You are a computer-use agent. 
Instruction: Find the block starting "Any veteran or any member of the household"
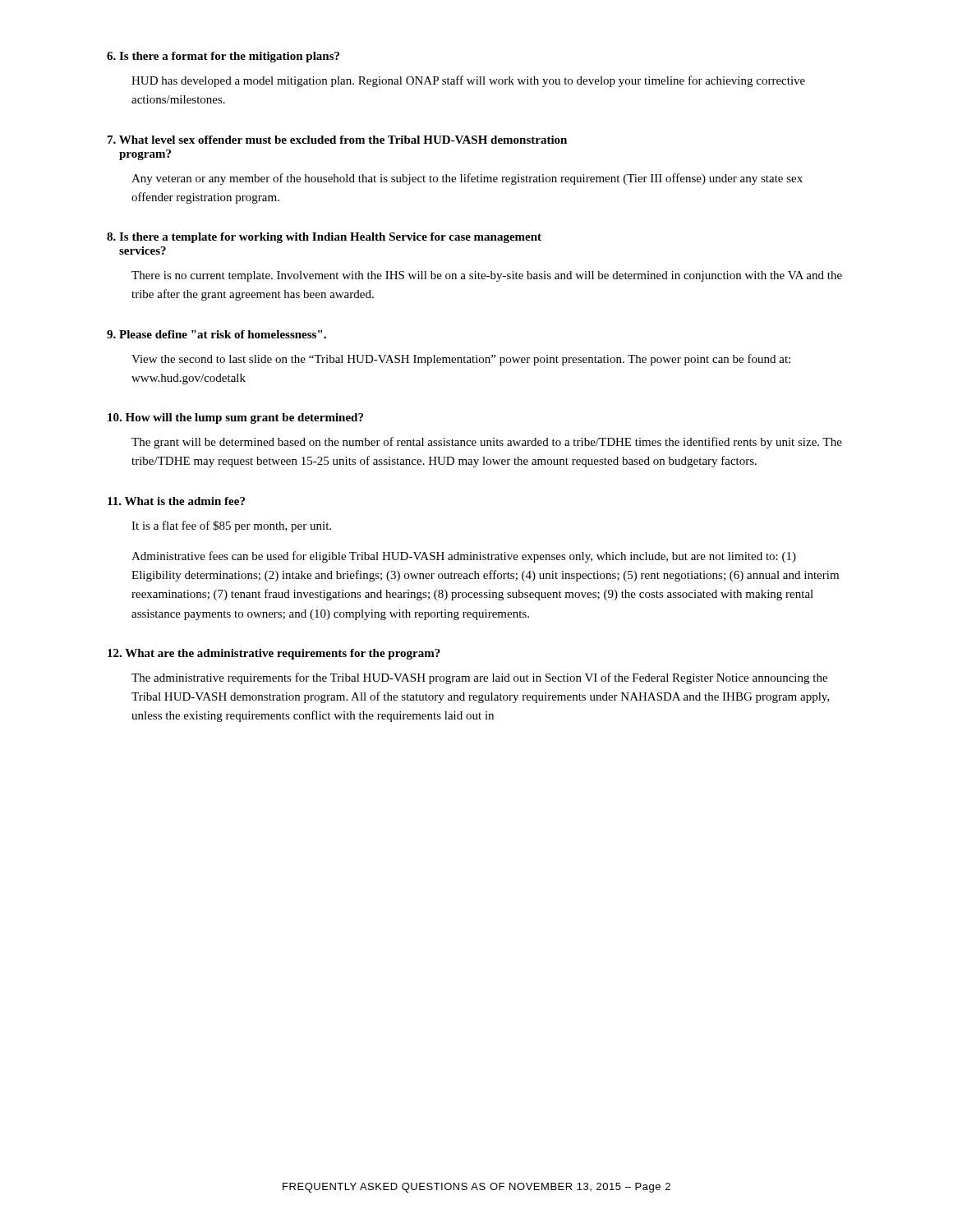[467, 187]
